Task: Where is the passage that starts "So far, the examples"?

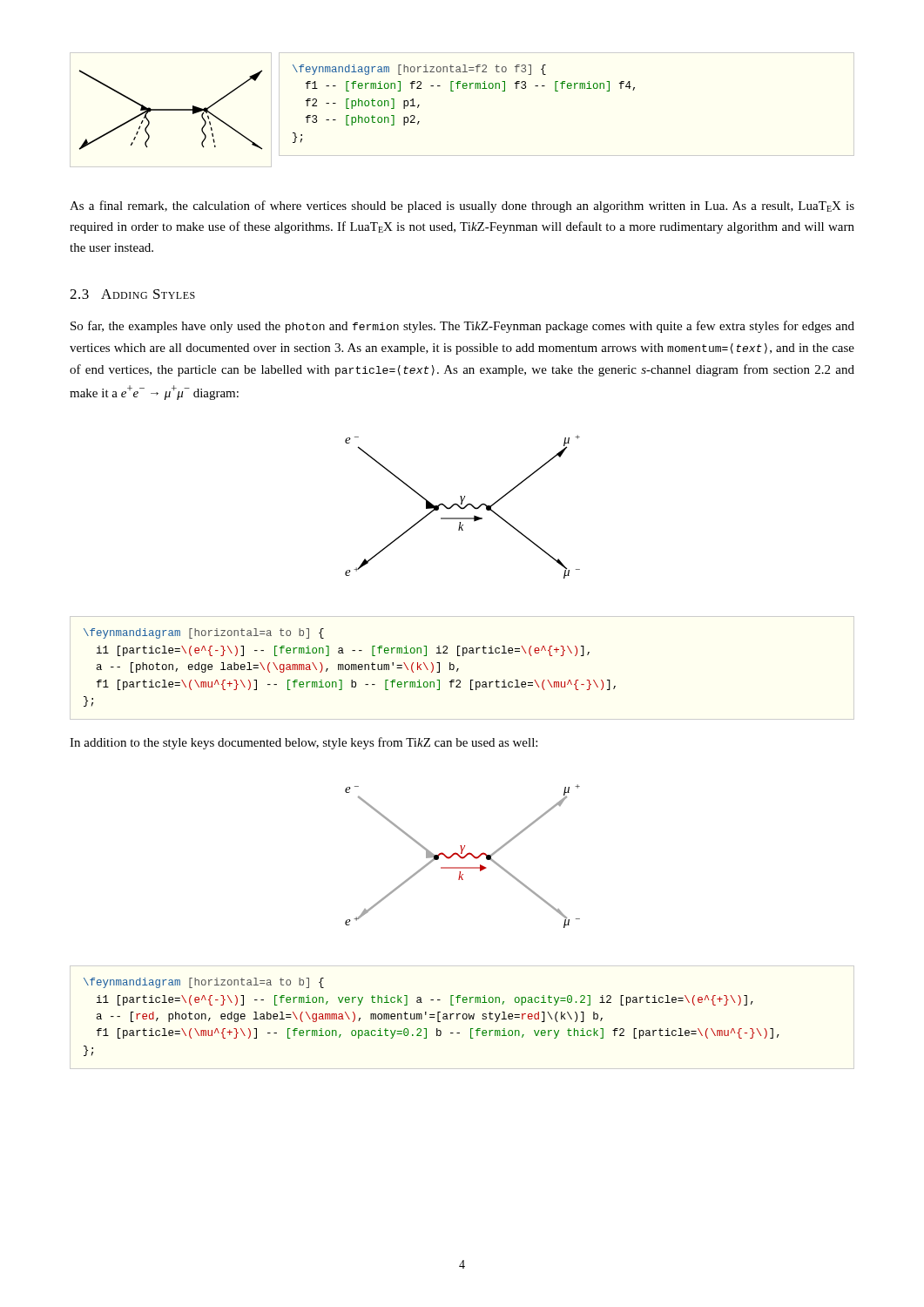Action: click(x=462, y=360)
